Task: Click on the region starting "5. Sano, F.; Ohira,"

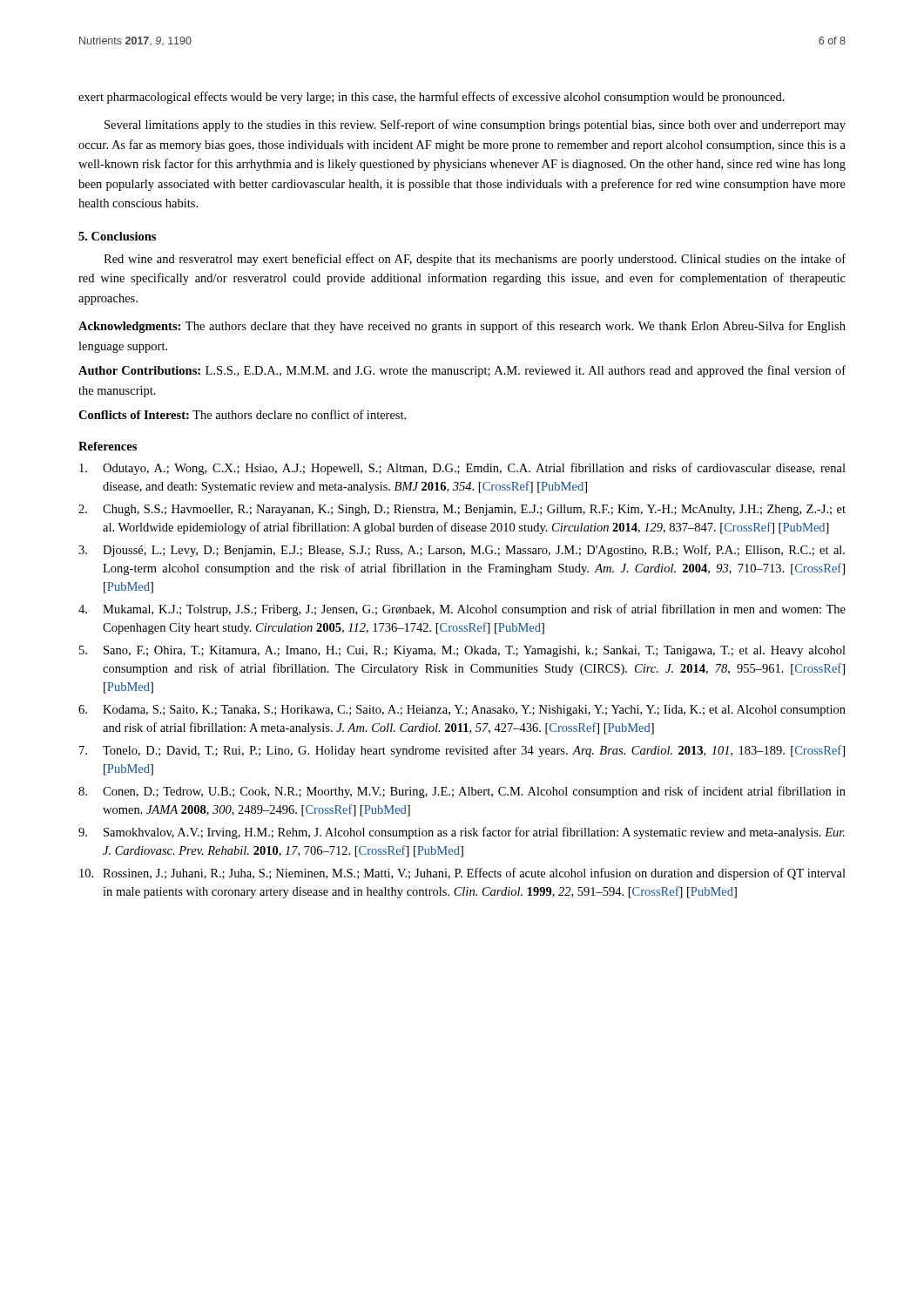Action: click(462, 669)
